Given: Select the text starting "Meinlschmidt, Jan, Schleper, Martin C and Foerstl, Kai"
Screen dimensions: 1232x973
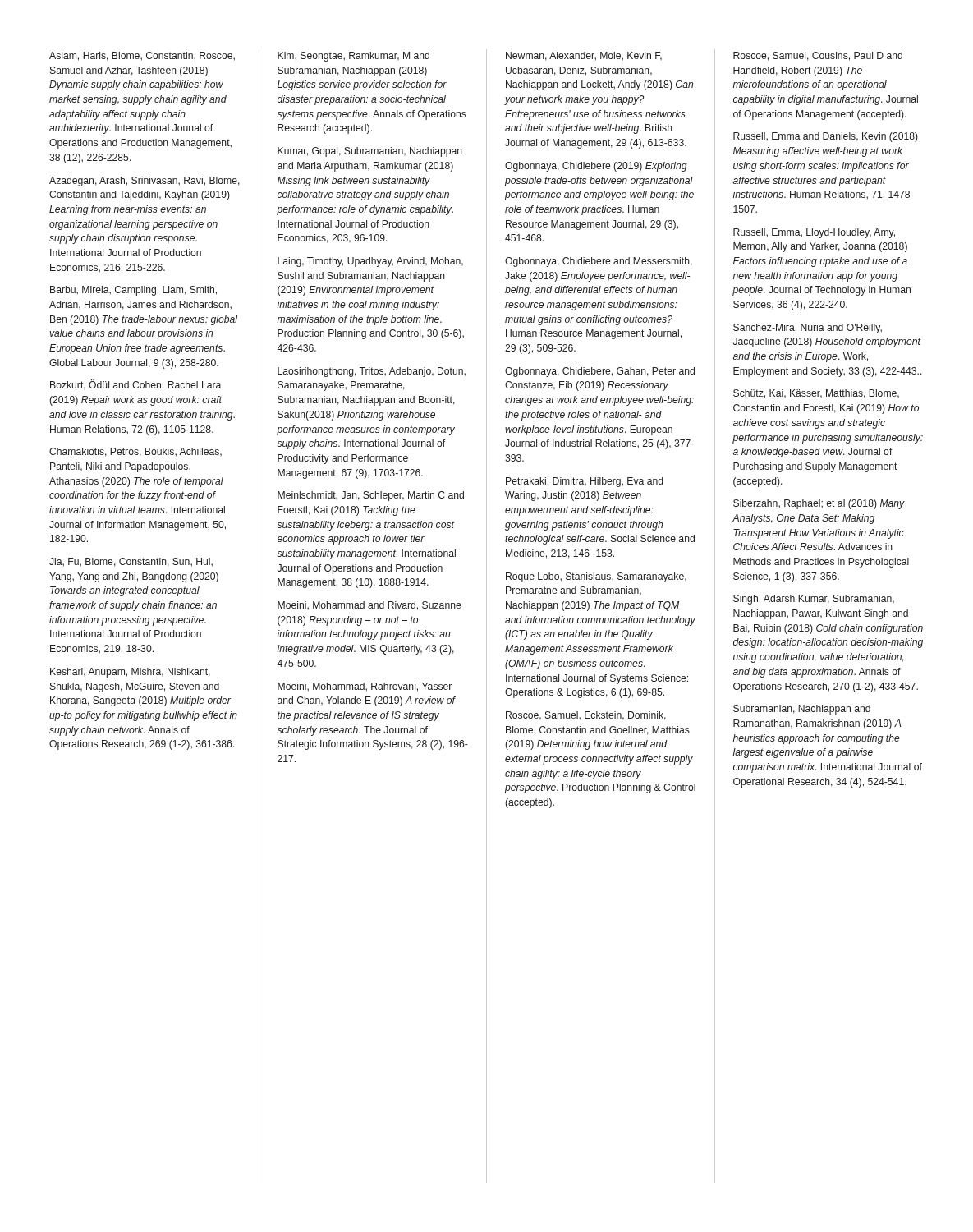Looking at the screenshot, I should click(371, 539).
